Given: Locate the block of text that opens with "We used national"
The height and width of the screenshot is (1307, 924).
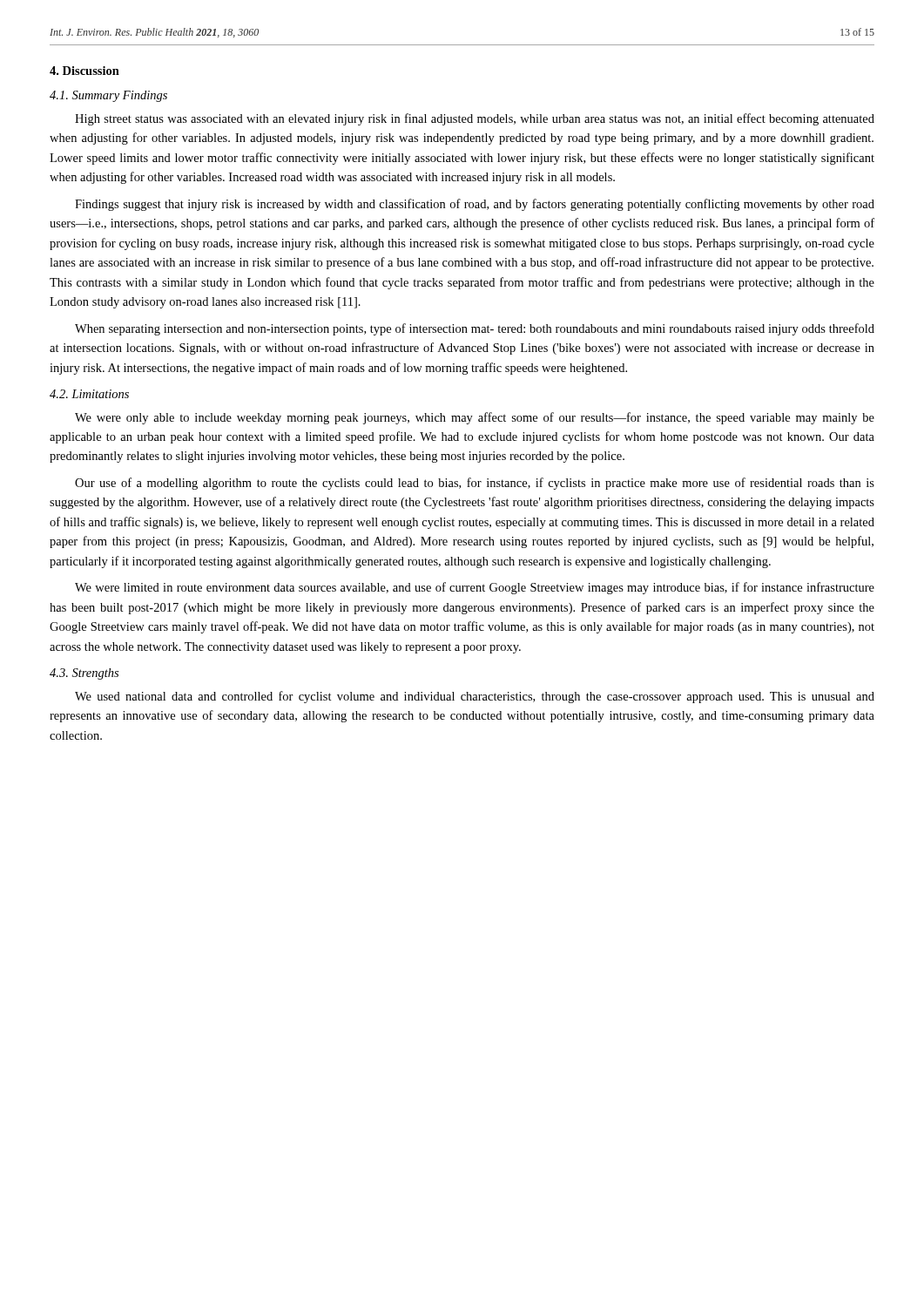Looking at the screenshot, I should (462, 715).
